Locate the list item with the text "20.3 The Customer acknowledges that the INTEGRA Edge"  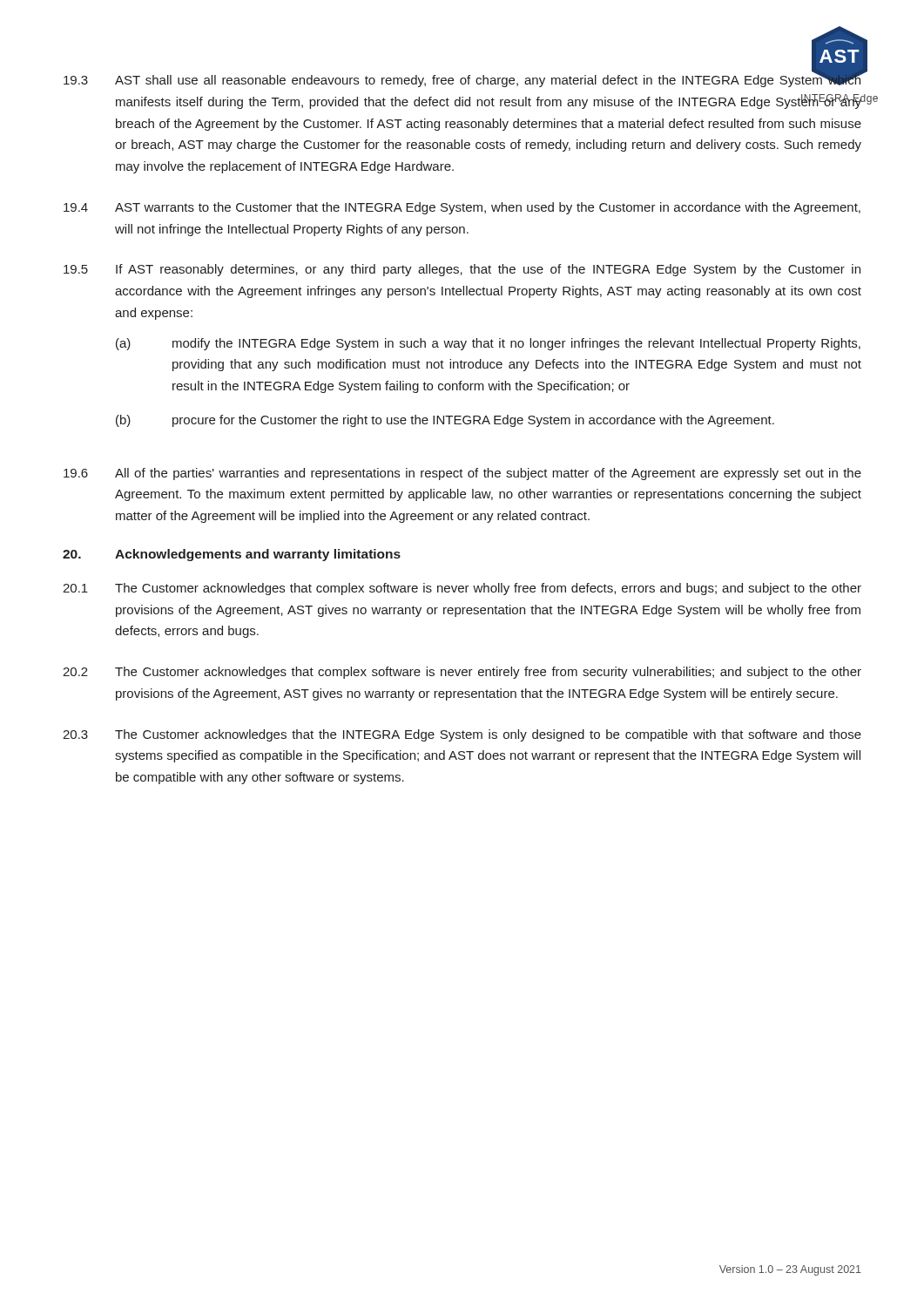click(462, 756)
